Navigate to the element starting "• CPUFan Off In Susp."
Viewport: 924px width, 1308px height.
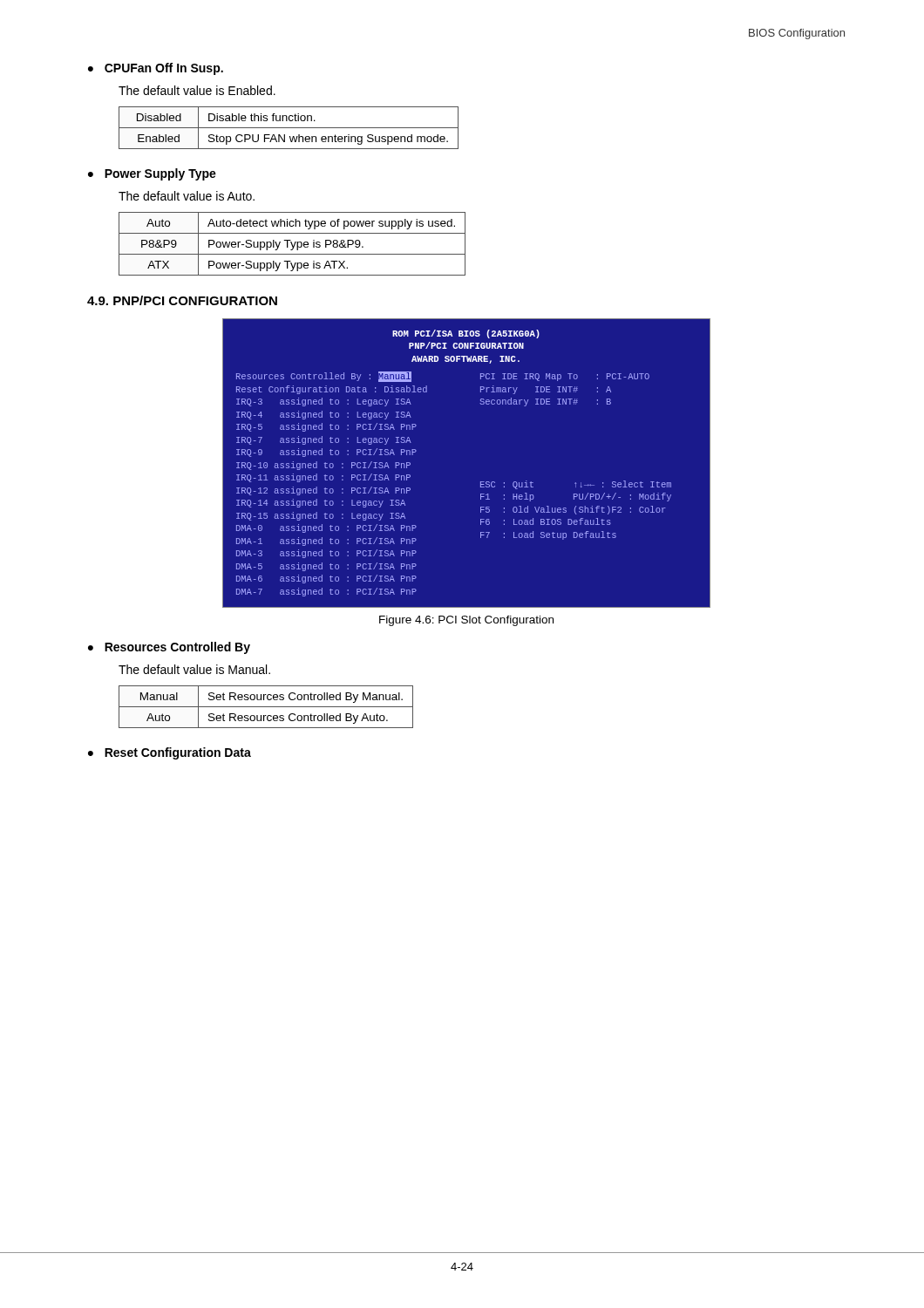tap(155, 70)
